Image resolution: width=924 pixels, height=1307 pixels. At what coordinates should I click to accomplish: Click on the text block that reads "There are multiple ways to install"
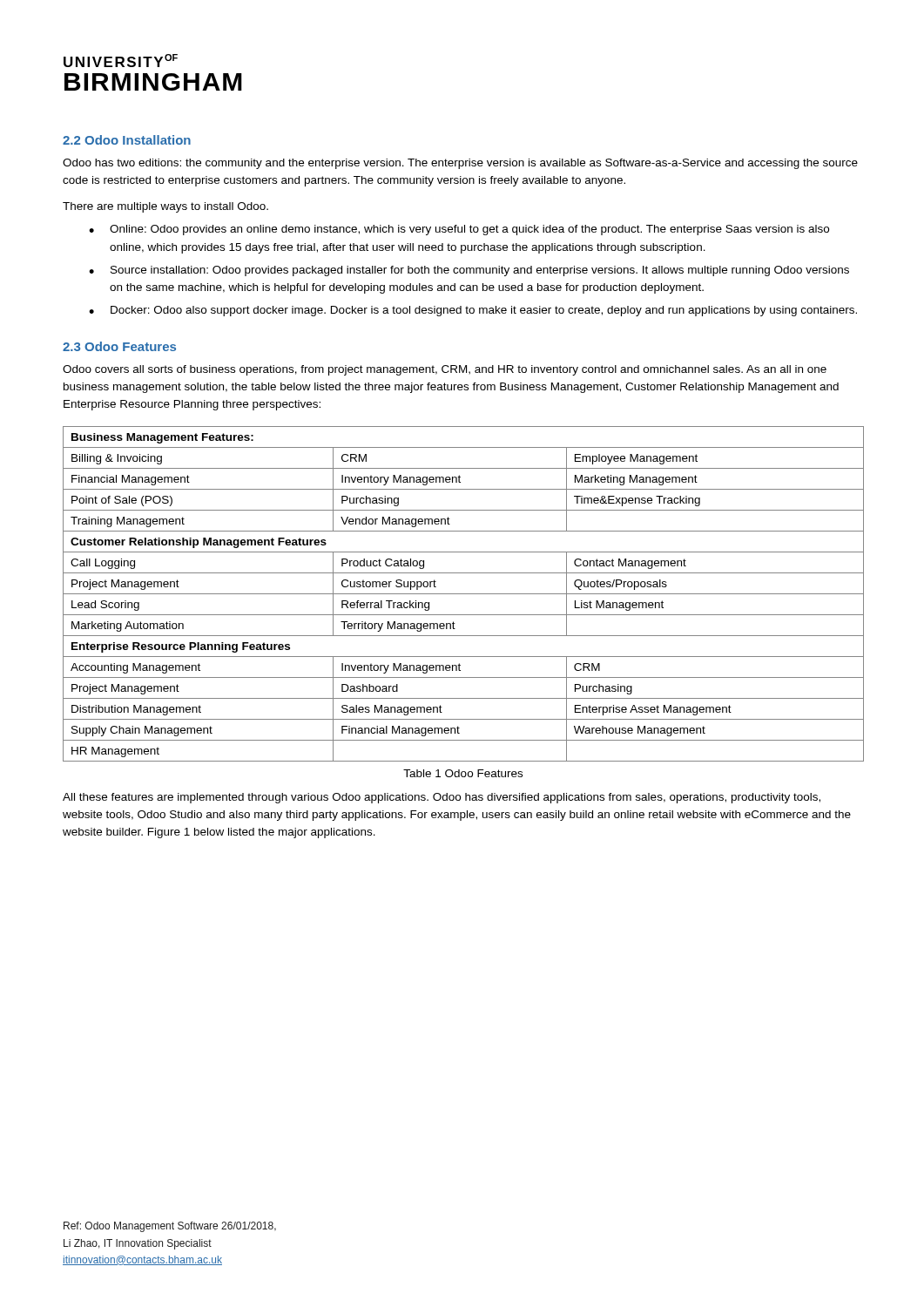(166, 206)
